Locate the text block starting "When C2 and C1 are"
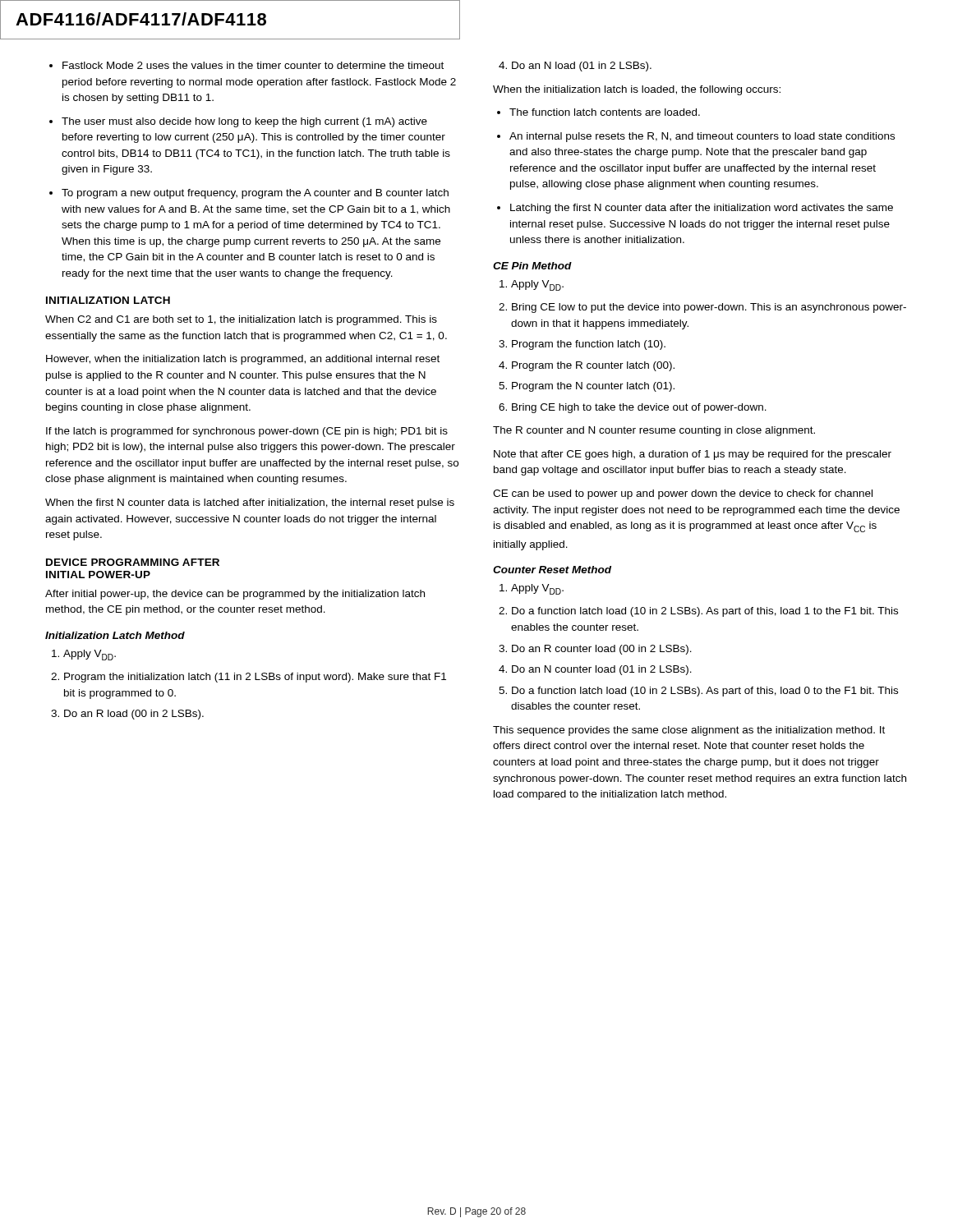 point(246,327)
